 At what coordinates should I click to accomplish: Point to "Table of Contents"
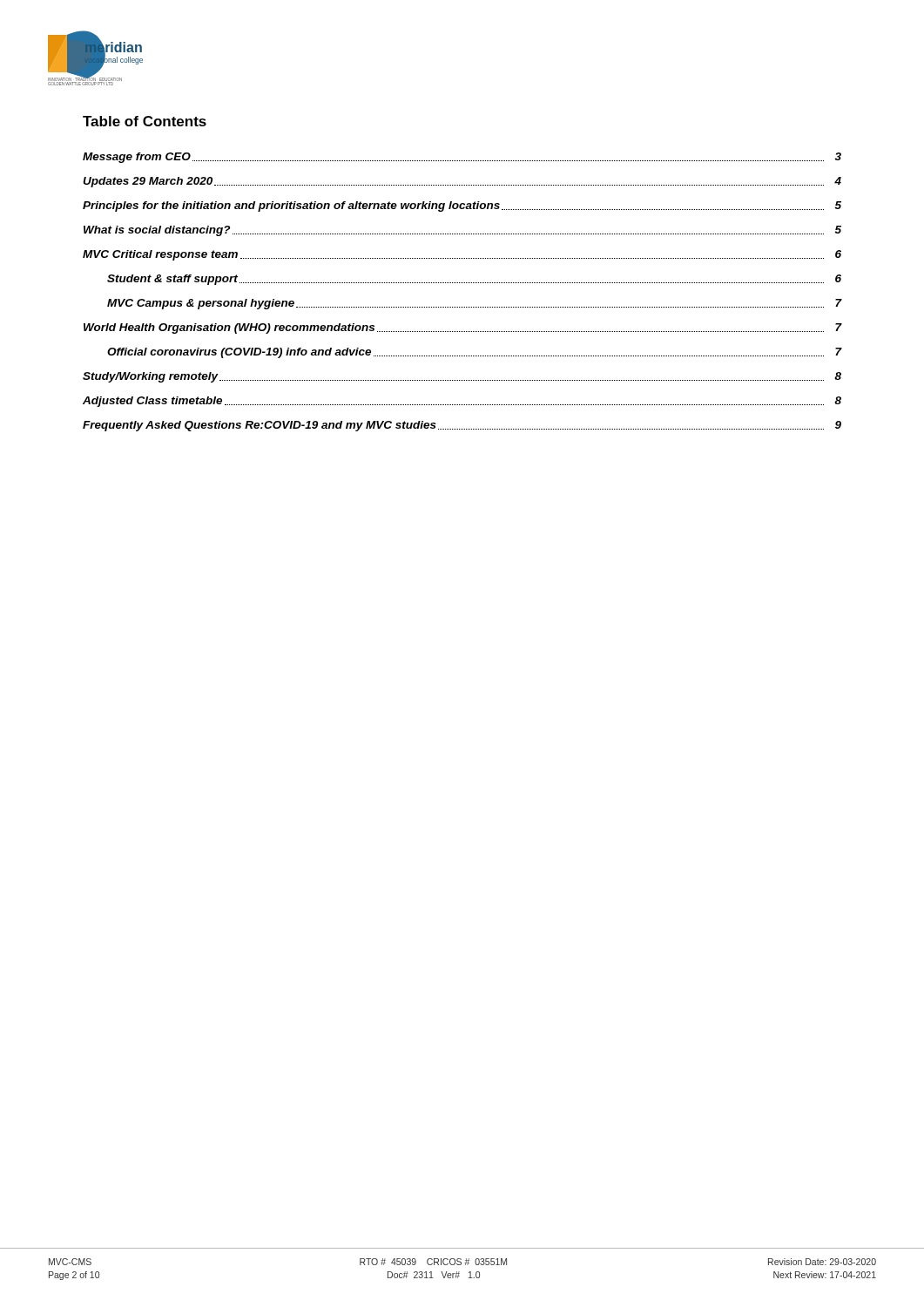[145, 122]
